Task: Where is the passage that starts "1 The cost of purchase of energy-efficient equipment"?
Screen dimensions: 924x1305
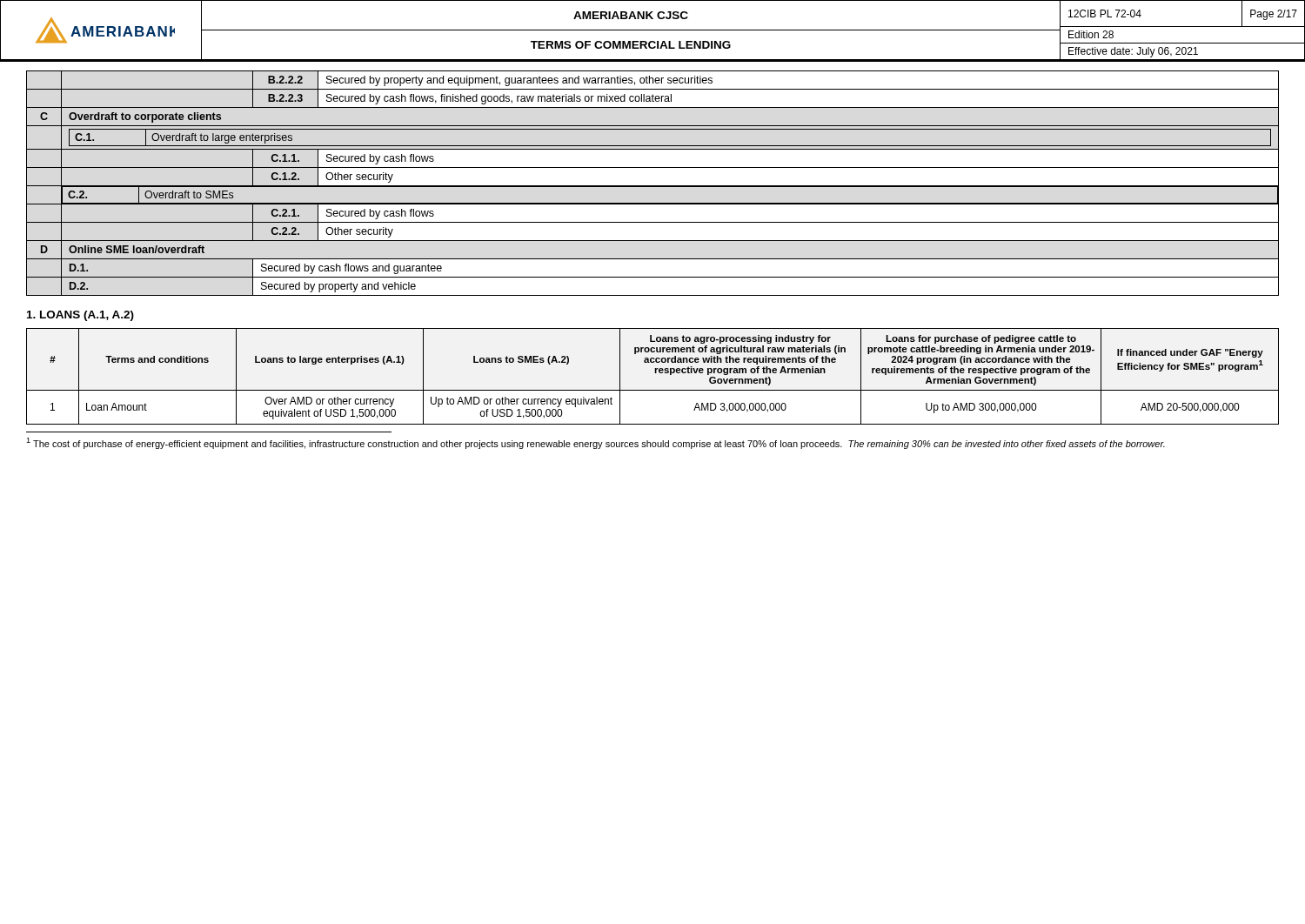Action: click(x=596, y=440)
